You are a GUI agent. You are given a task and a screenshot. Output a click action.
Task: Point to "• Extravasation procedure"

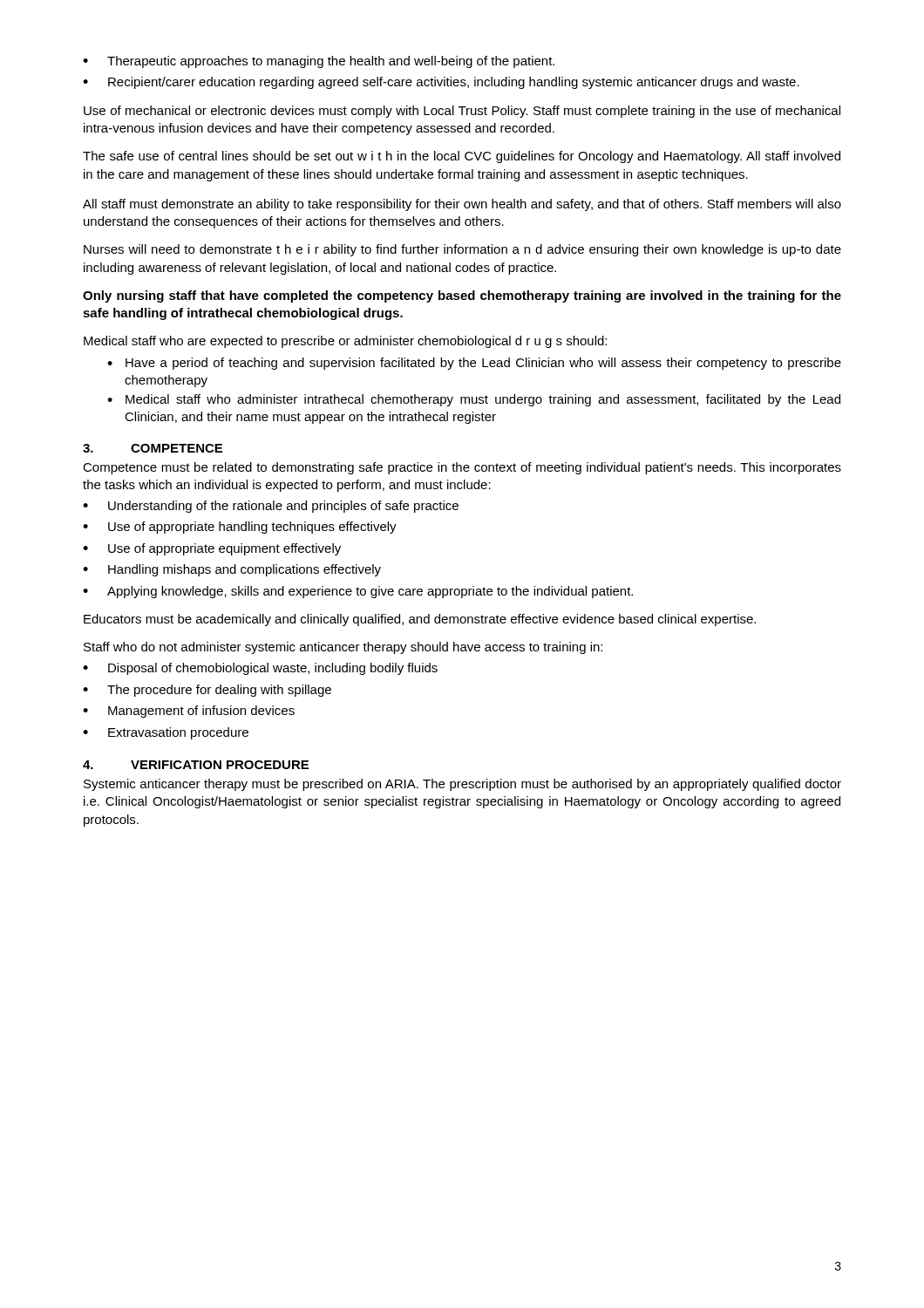166,733
